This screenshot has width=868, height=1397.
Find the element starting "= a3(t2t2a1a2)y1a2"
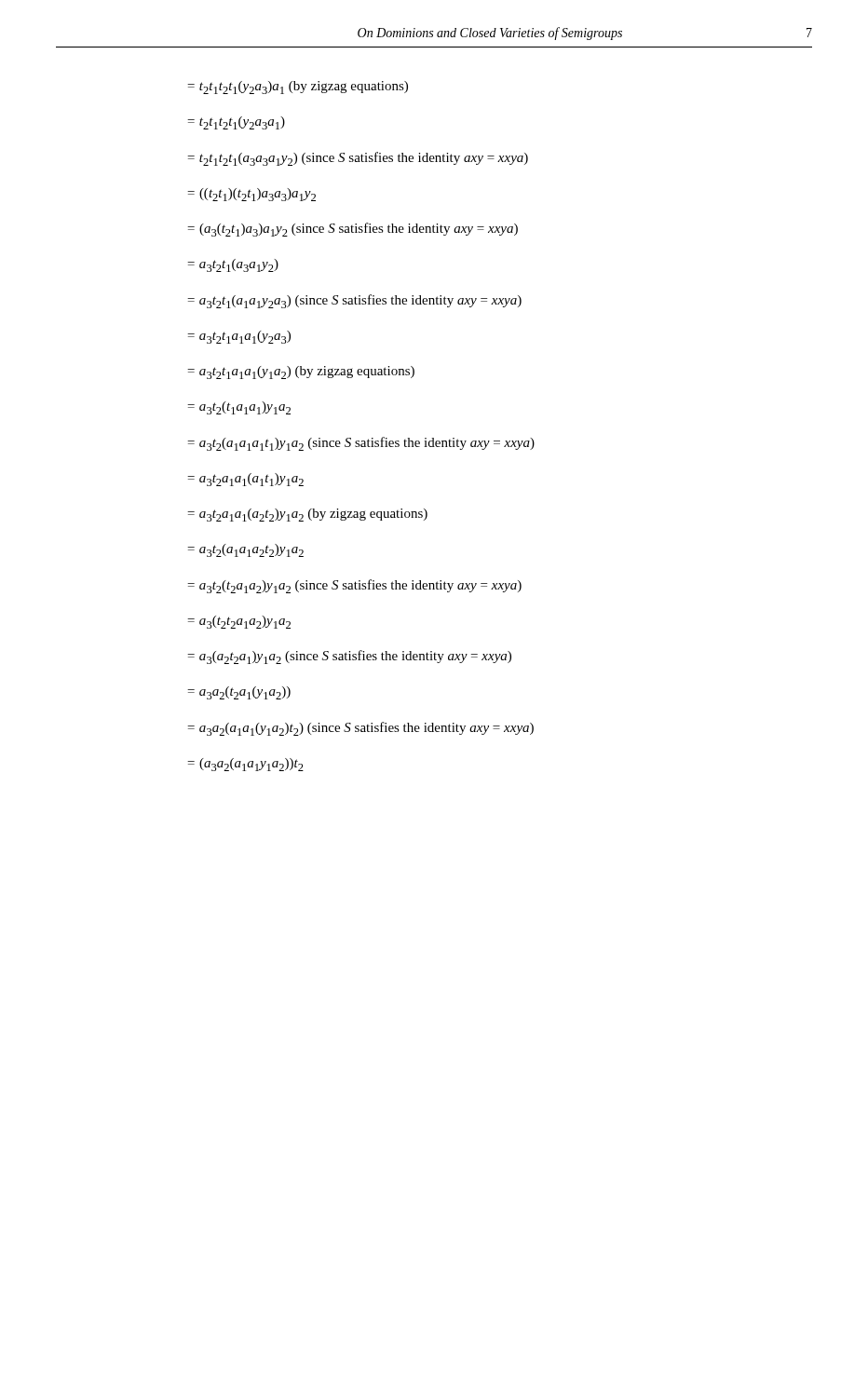click(x=239, y=622)
